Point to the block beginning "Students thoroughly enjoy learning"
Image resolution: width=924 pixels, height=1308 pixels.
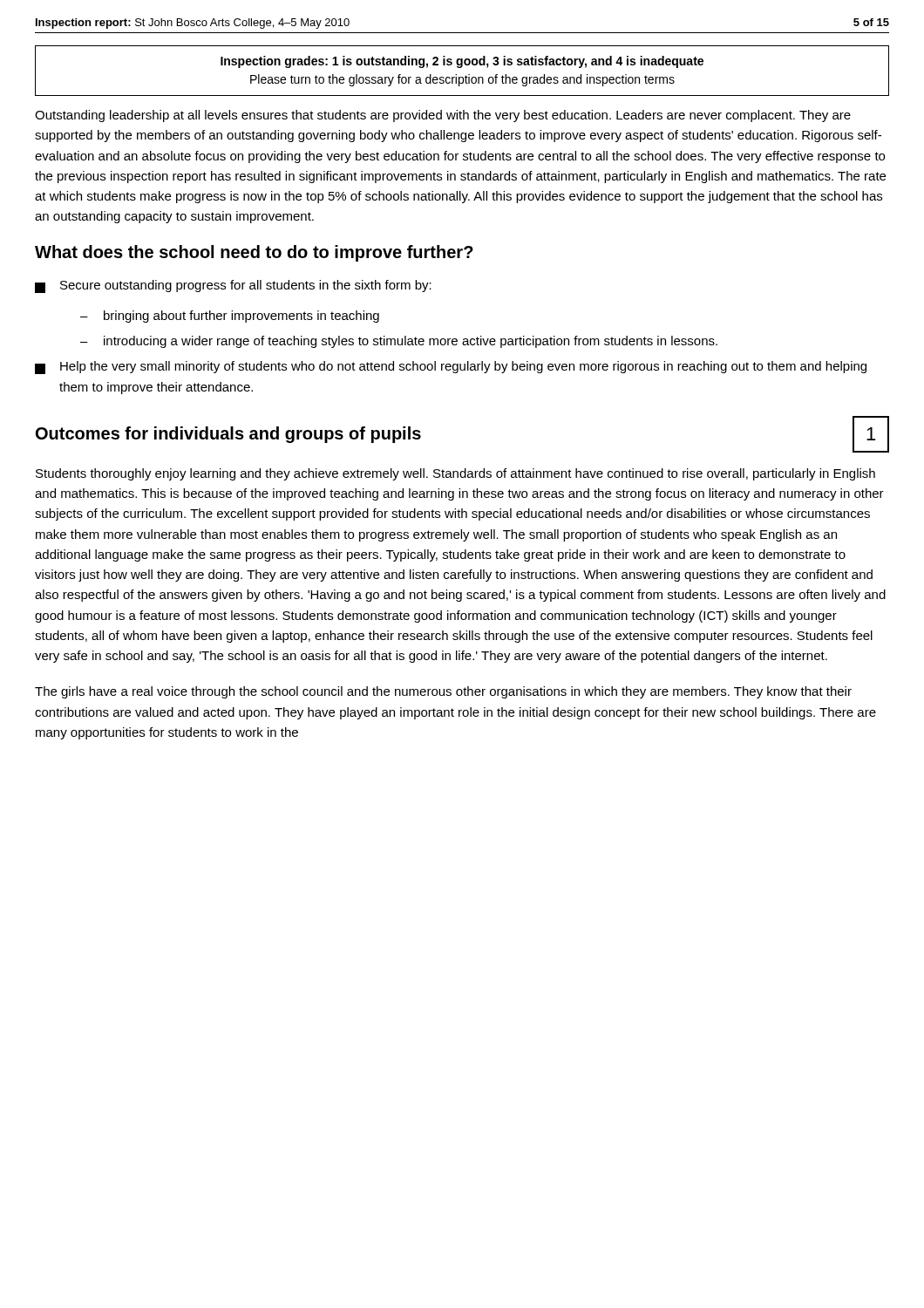point(460,564)
